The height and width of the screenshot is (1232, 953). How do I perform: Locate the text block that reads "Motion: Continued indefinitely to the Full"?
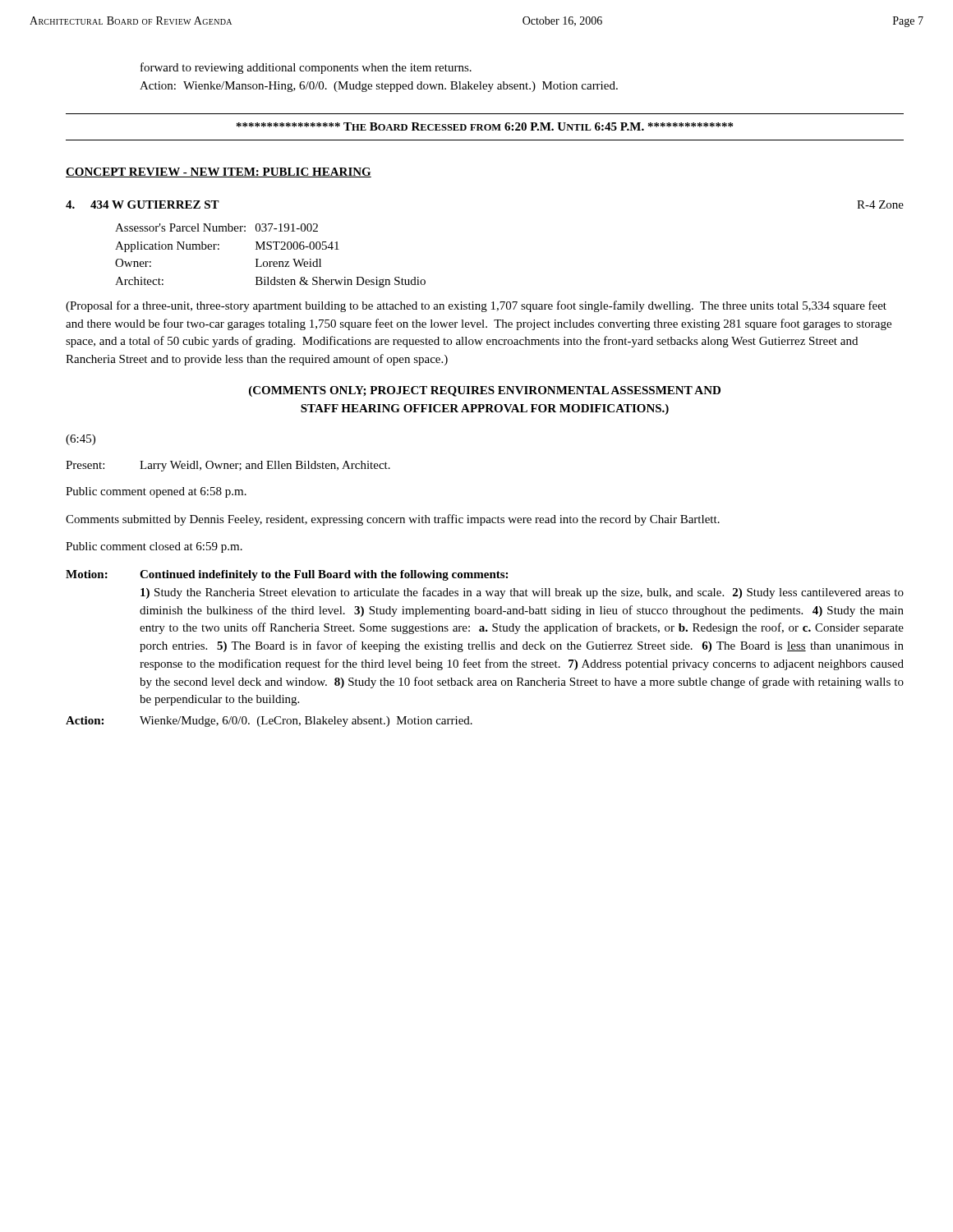tap(485, 637)
